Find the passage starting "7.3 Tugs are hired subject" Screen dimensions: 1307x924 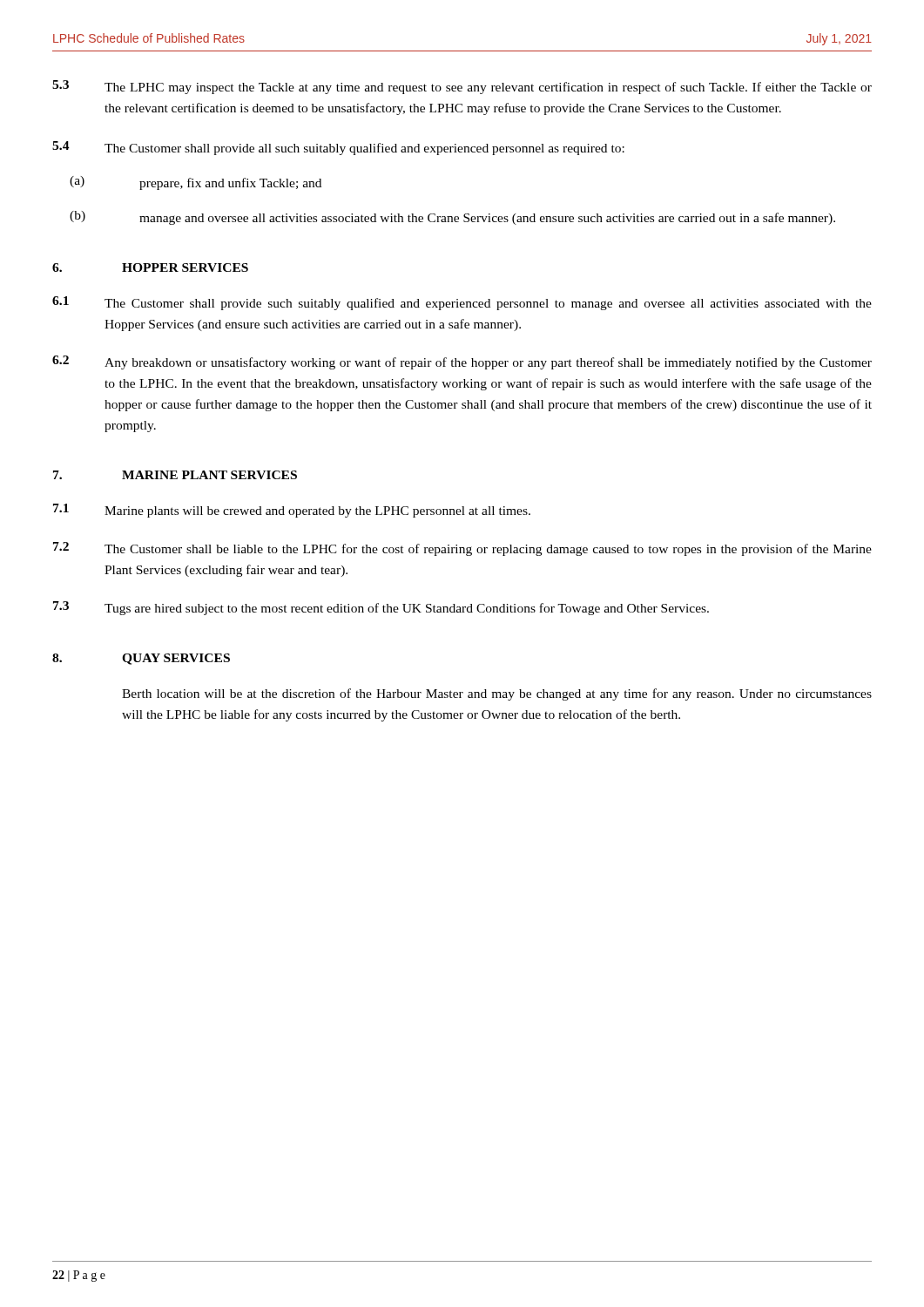click(x=462, y=608)
